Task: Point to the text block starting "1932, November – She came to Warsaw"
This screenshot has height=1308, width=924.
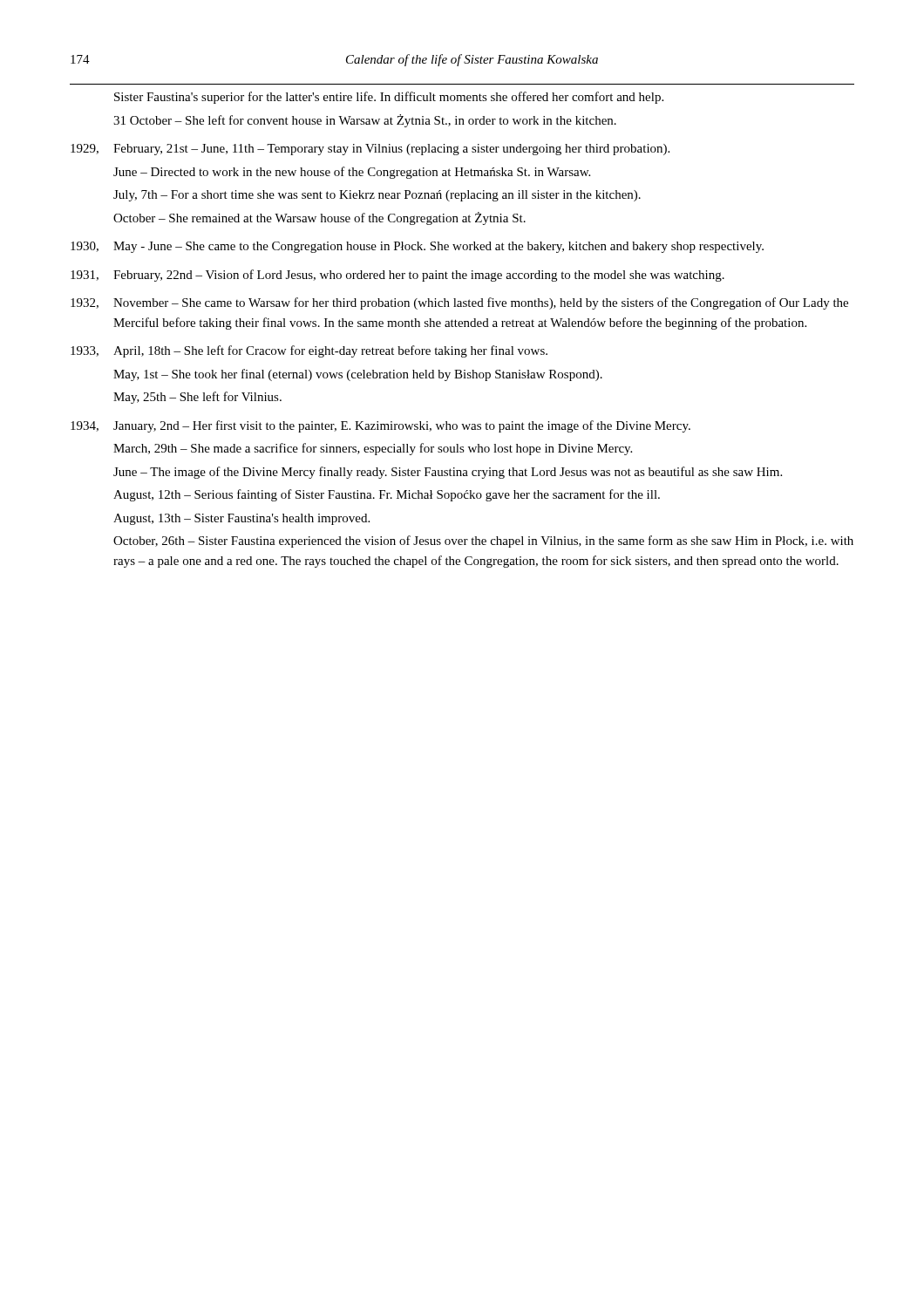Action: (462, 313)
